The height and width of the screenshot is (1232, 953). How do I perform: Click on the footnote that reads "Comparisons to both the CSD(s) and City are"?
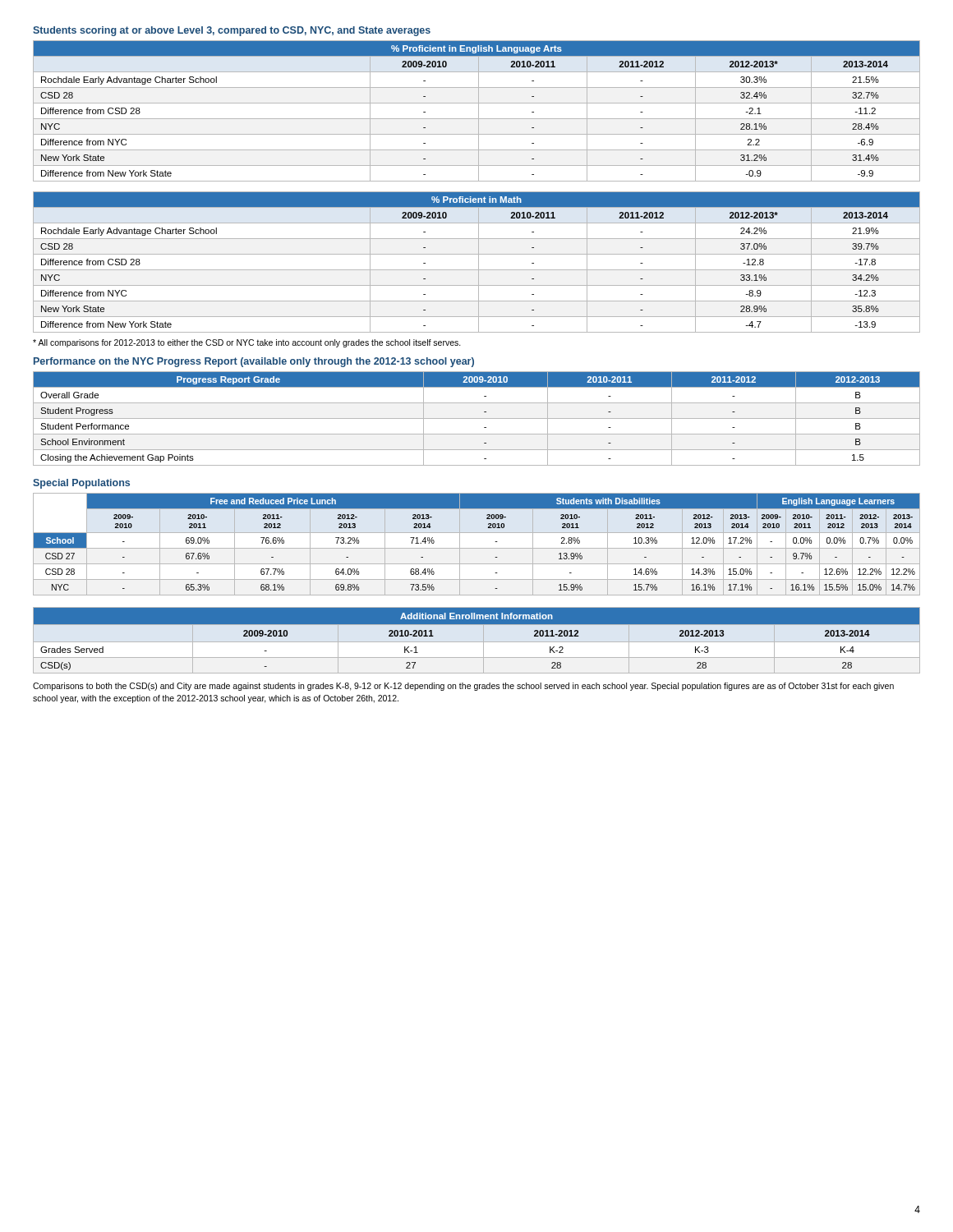coord(463,692)
